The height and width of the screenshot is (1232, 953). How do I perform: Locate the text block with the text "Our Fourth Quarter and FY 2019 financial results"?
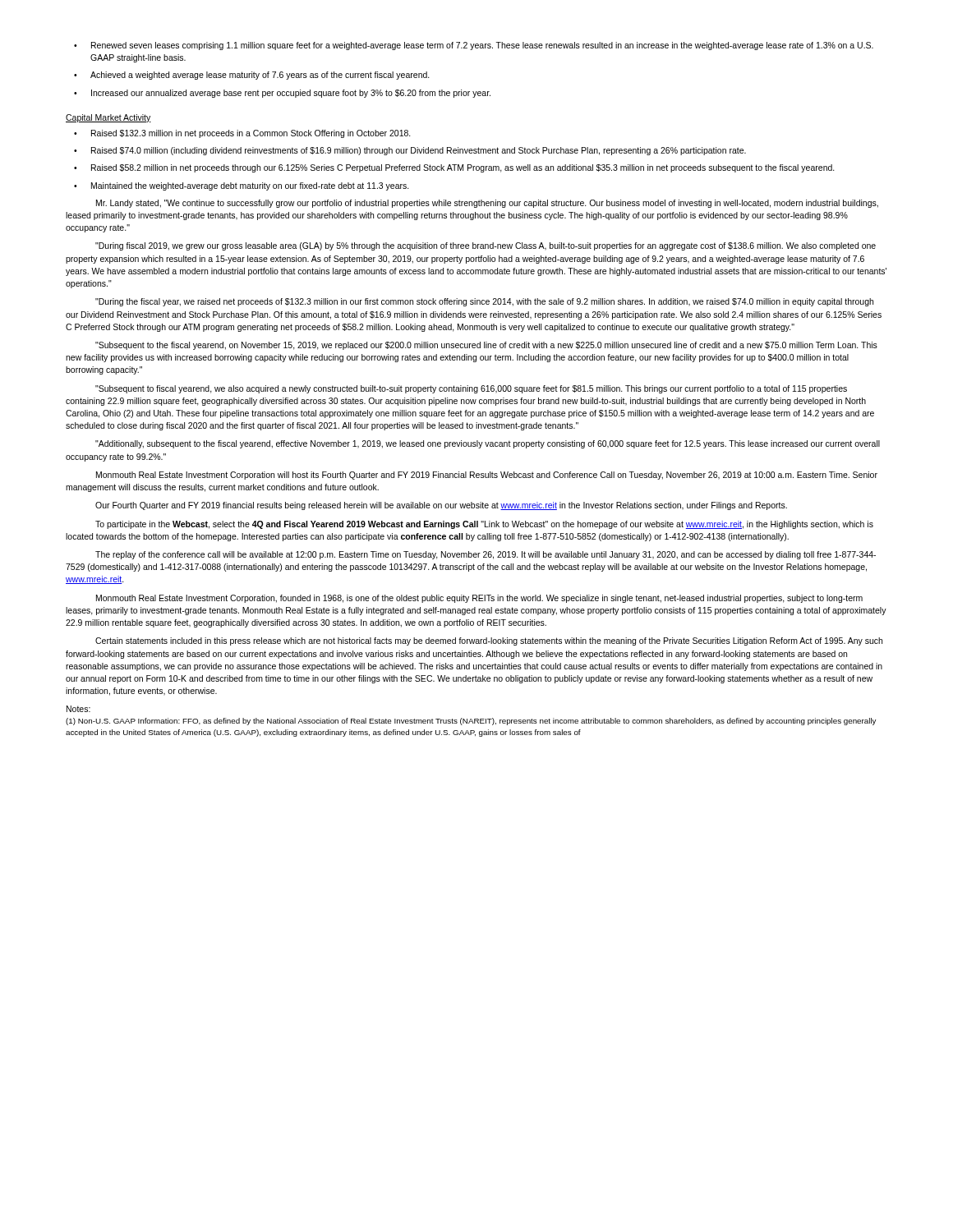coord(476,506)
